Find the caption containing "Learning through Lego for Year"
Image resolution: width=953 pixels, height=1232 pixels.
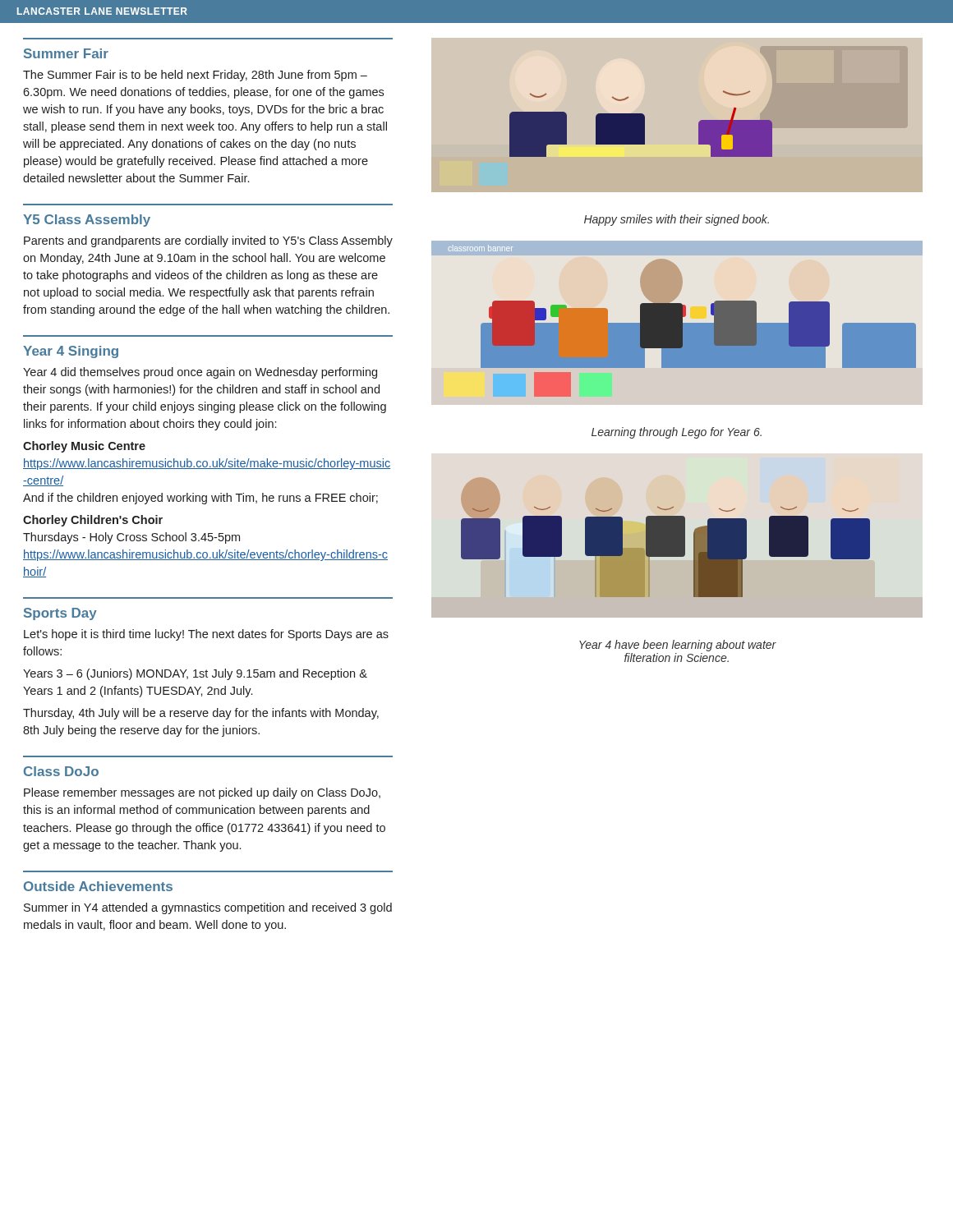pyautogui.click(x=677, y=432)
